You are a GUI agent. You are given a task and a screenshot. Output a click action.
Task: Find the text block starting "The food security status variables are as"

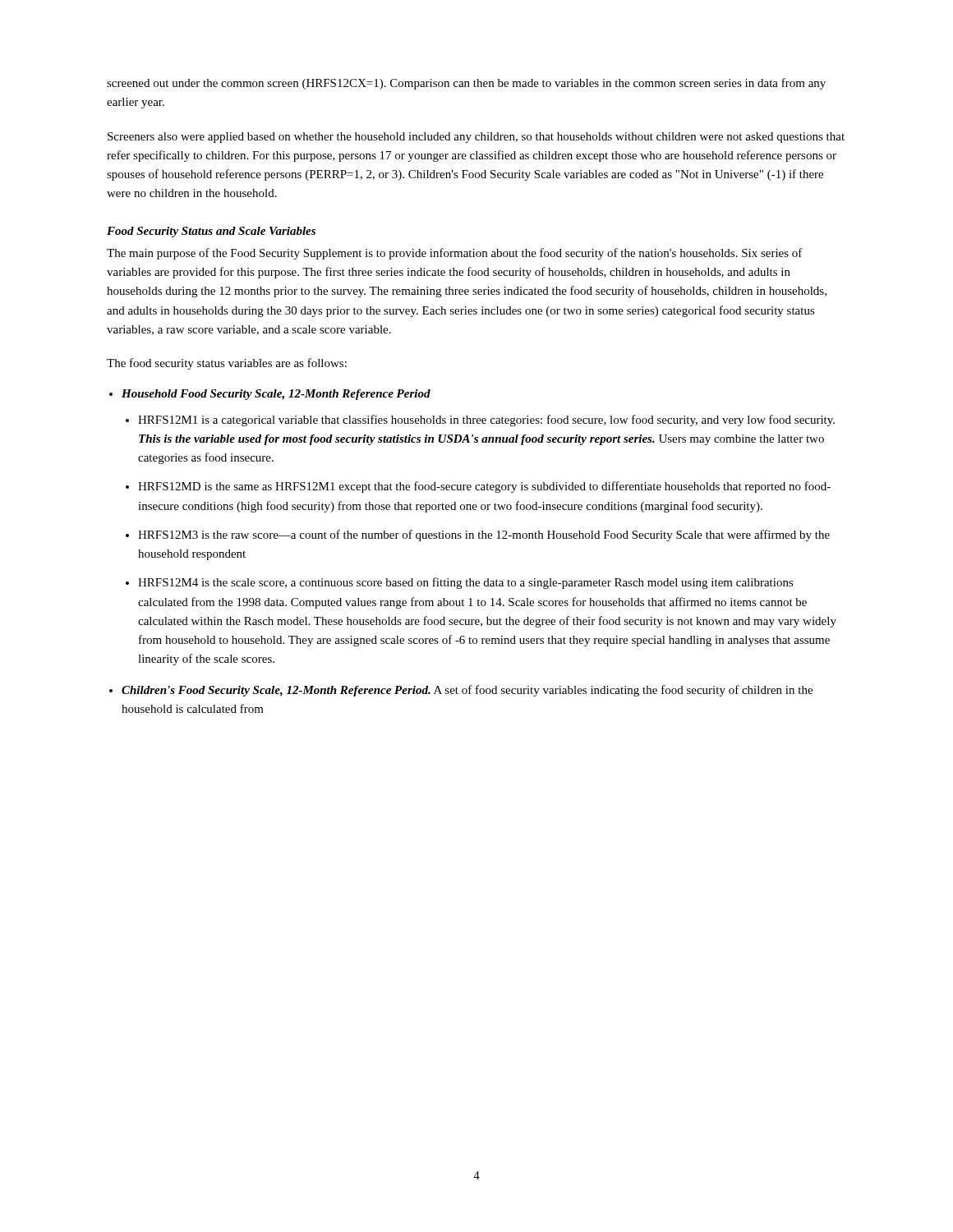(227, 363)
